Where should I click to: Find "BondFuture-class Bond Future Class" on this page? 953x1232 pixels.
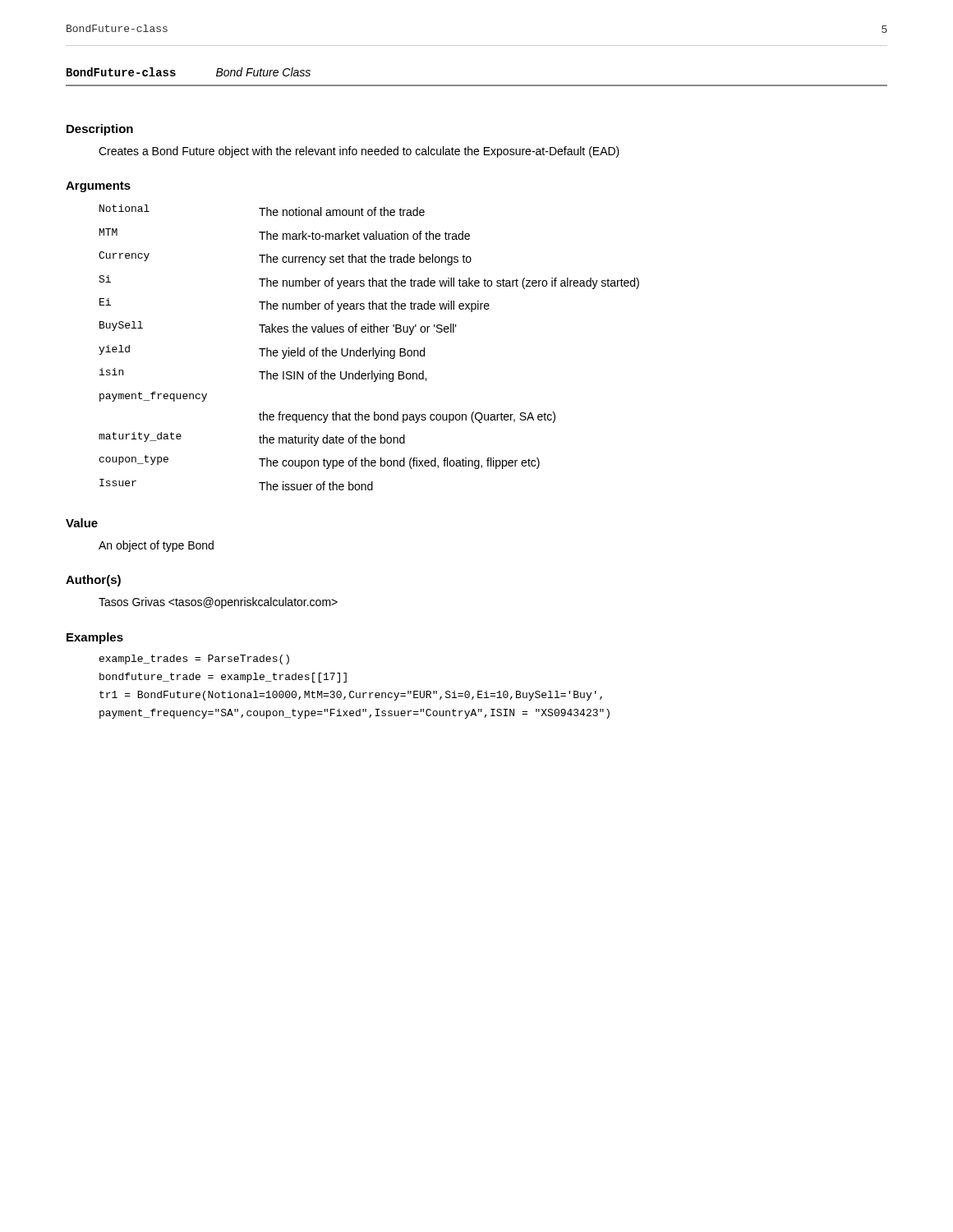pyautogui.click(x=476, y=76)
